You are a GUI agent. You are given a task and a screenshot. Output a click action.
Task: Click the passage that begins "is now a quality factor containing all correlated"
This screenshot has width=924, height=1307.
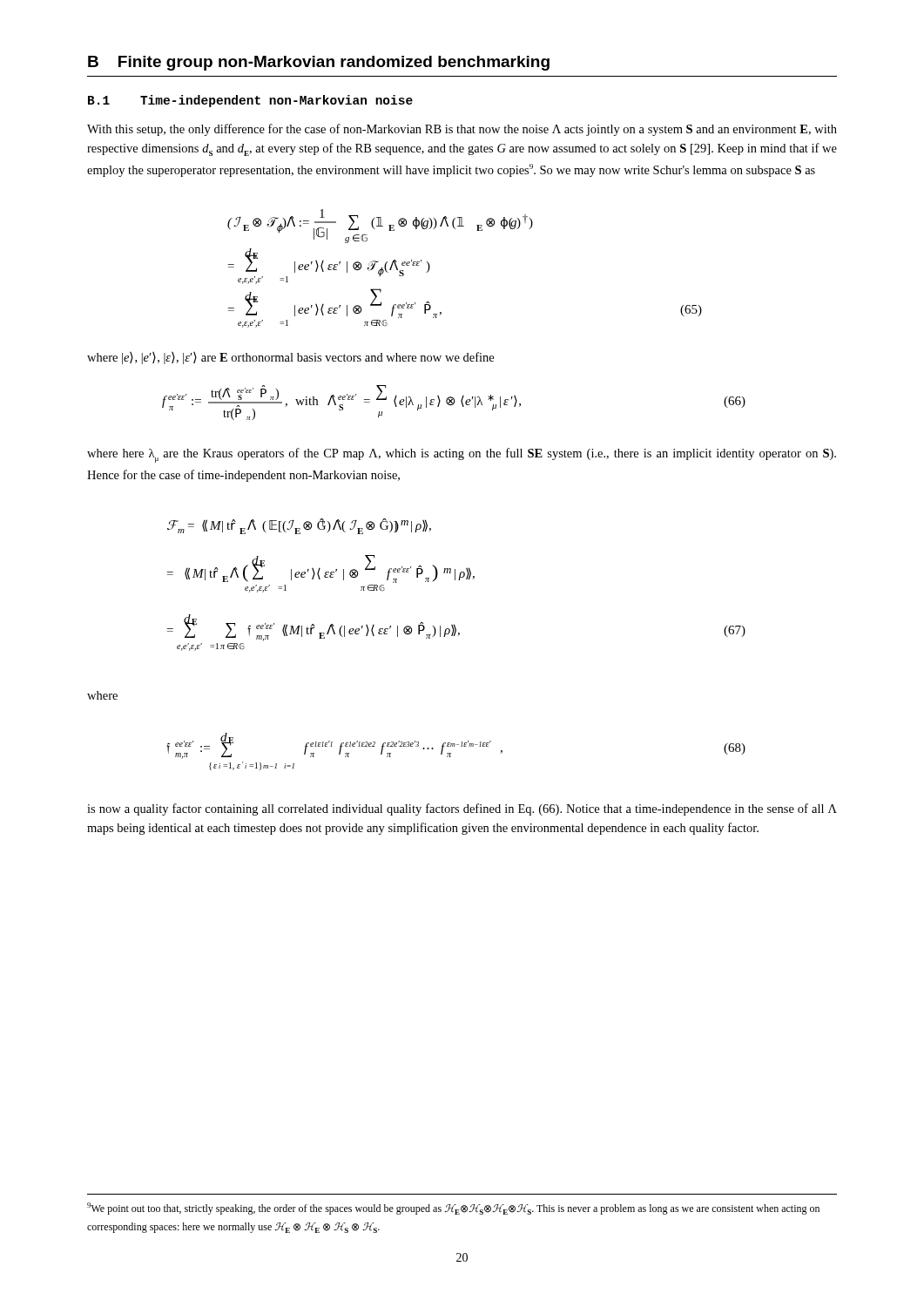click(462, 818)
